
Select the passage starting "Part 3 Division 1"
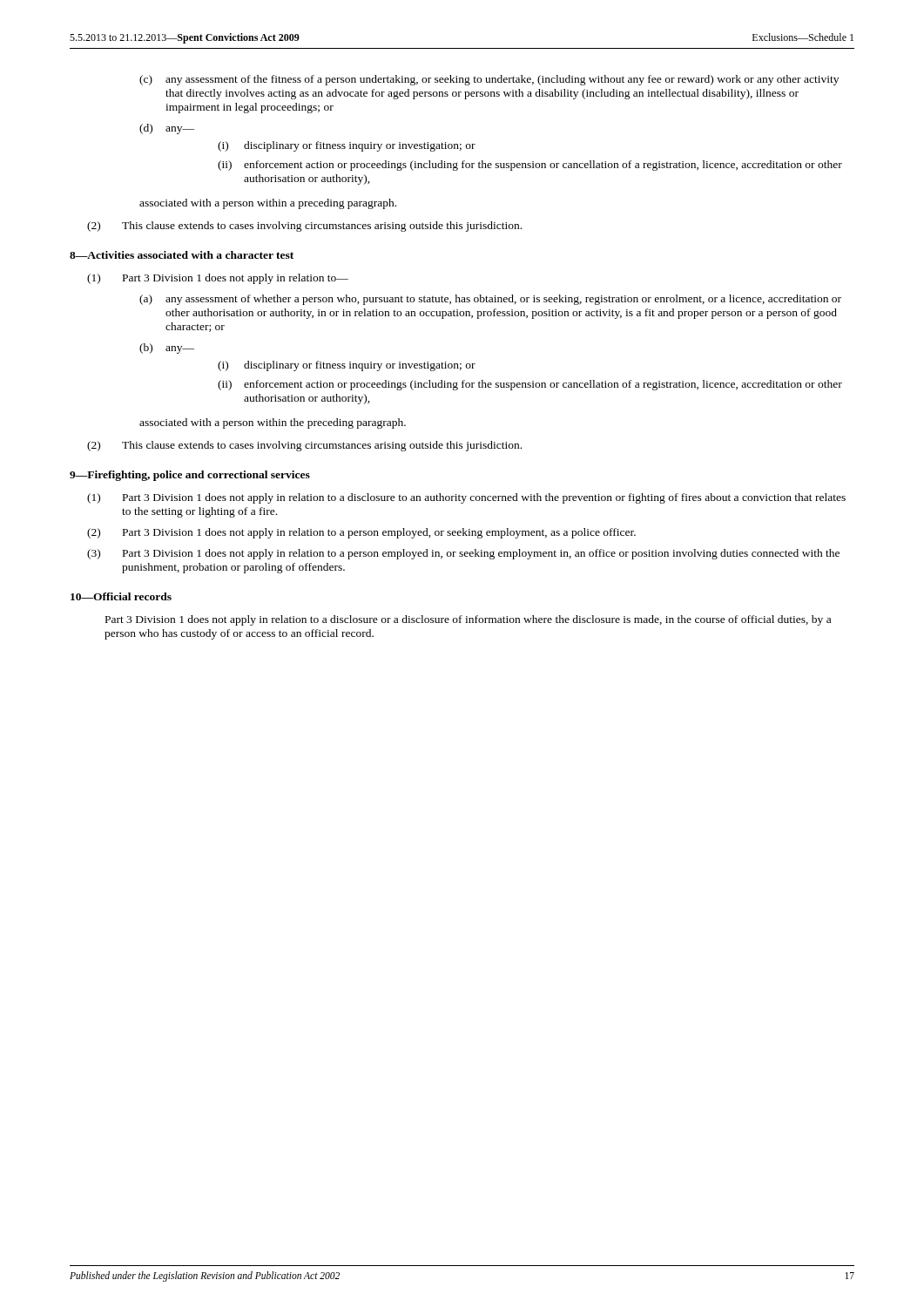(x=468, y=626)
